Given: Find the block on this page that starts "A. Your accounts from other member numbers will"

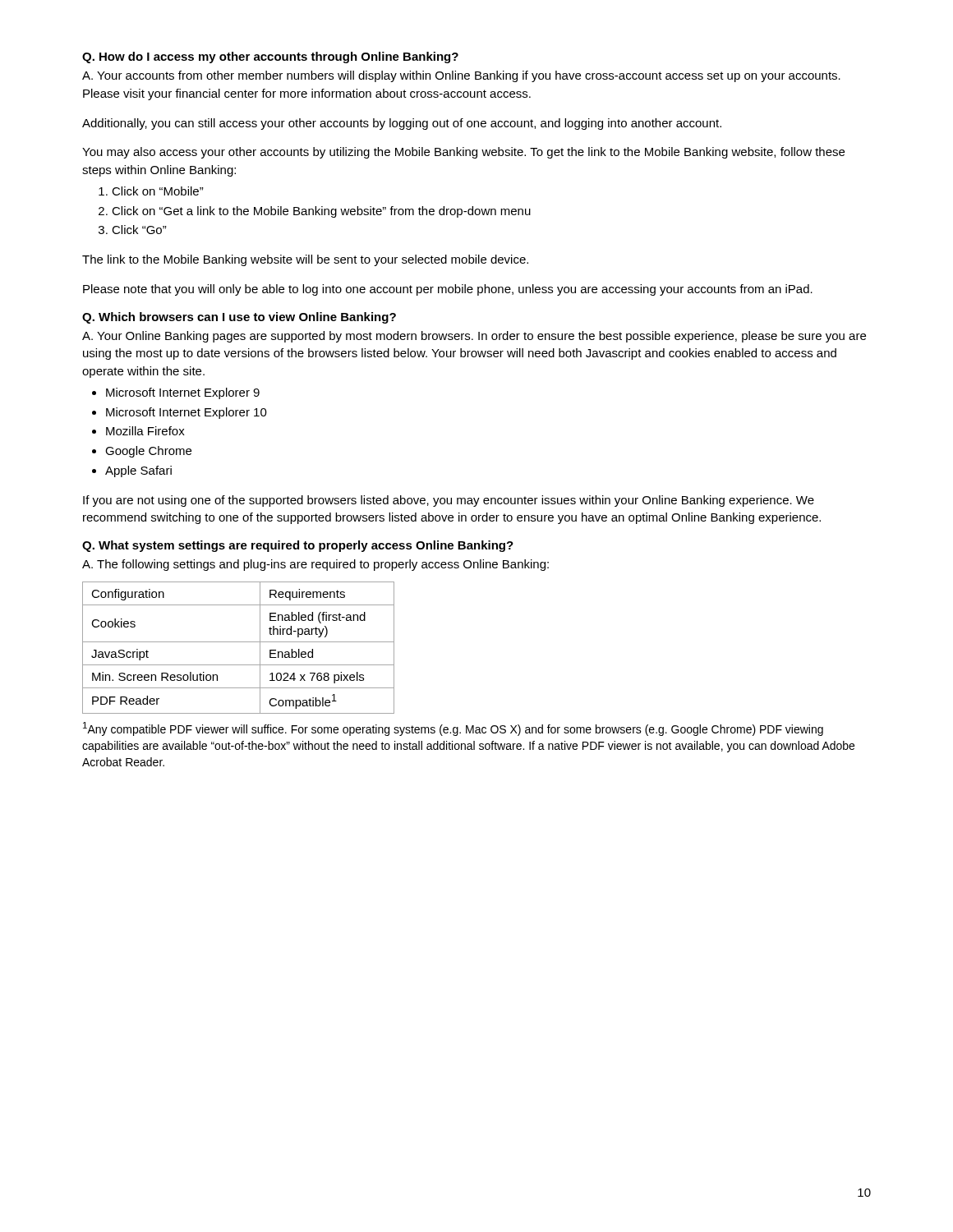Looking at the screenshot, I should (462, 84).
